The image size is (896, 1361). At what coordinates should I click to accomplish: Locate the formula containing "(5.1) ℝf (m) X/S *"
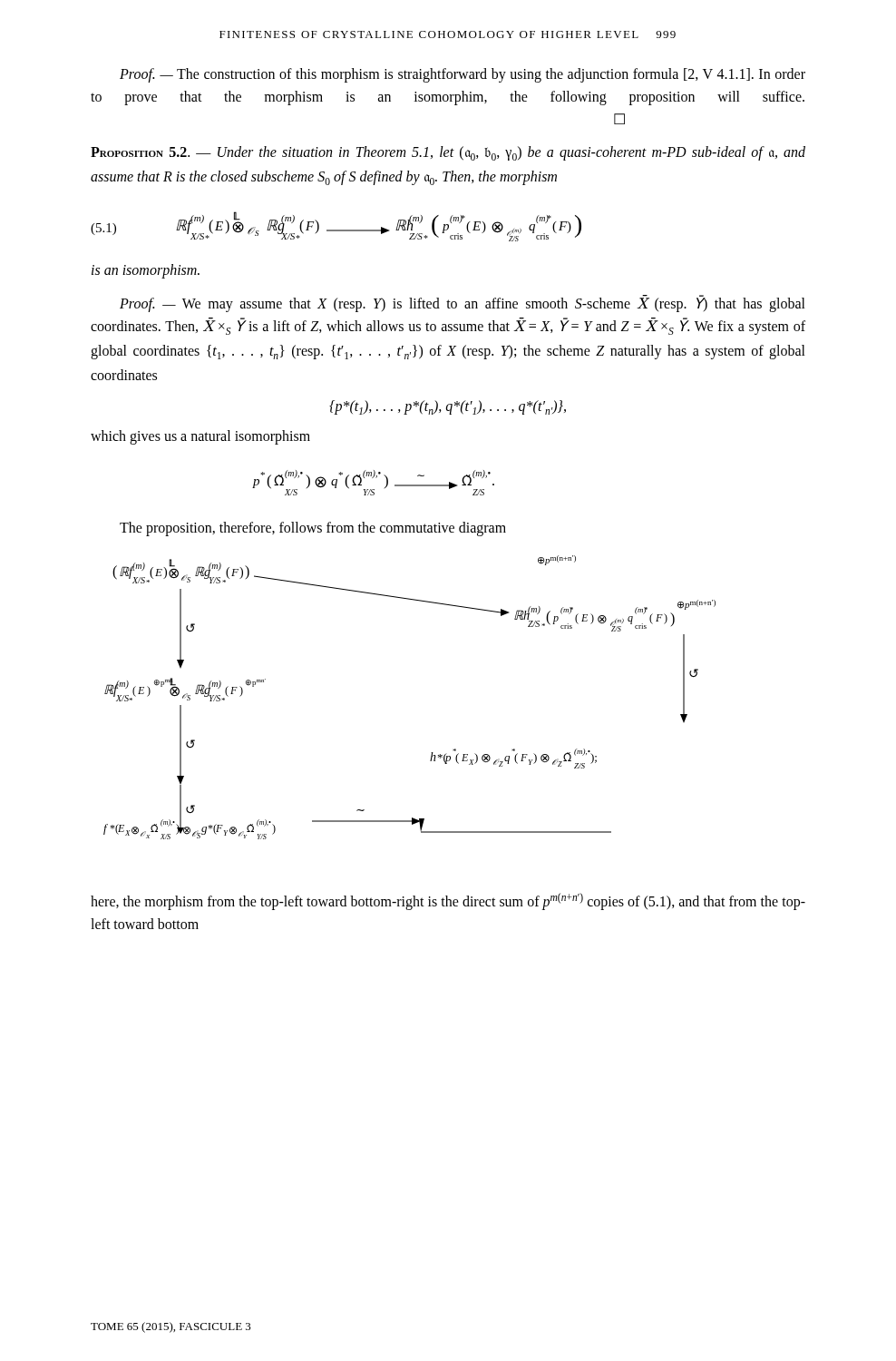[x=448, y=228]
